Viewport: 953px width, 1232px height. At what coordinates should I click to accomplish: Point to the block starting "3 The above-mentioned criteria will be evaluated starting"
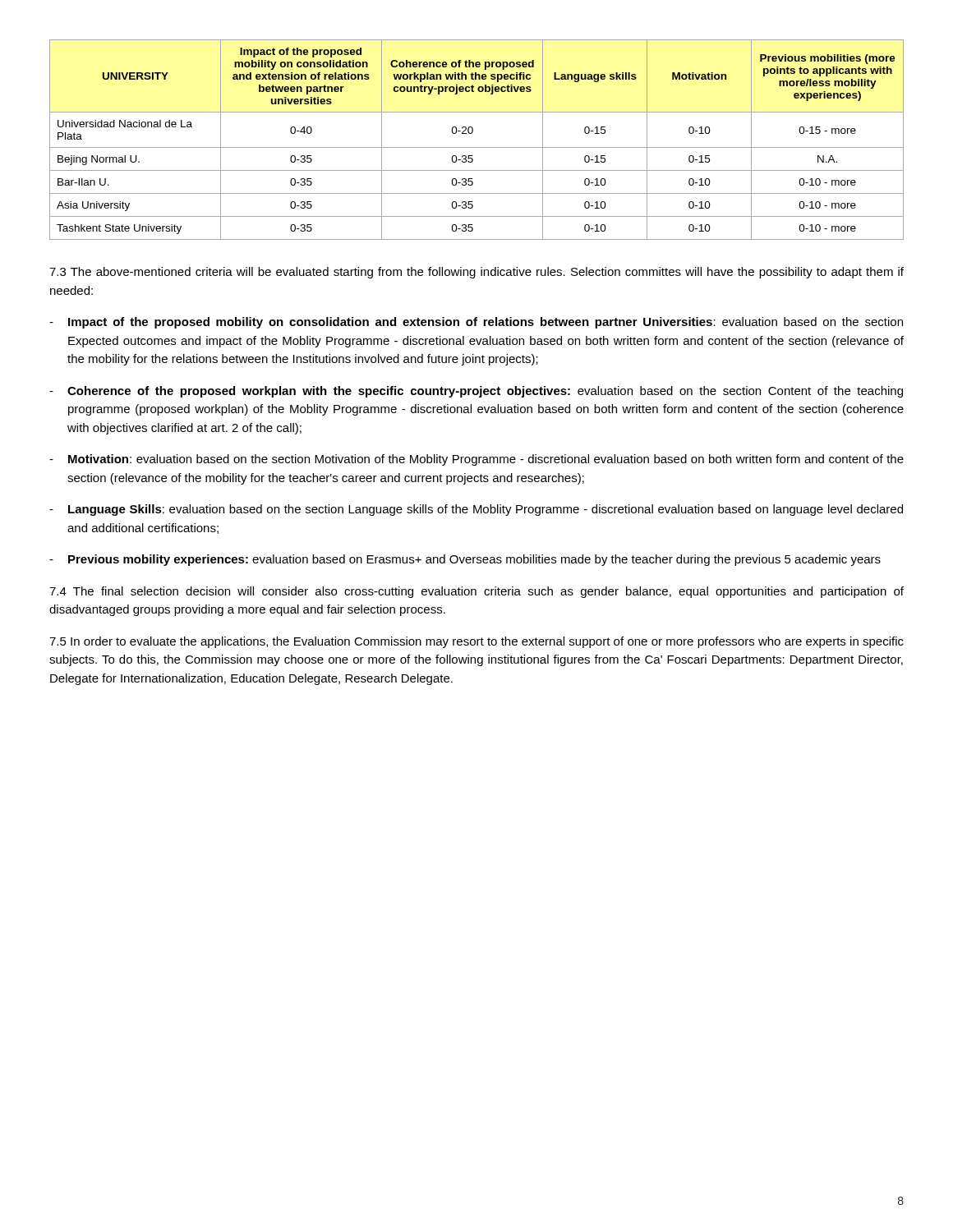coord(476,281)
